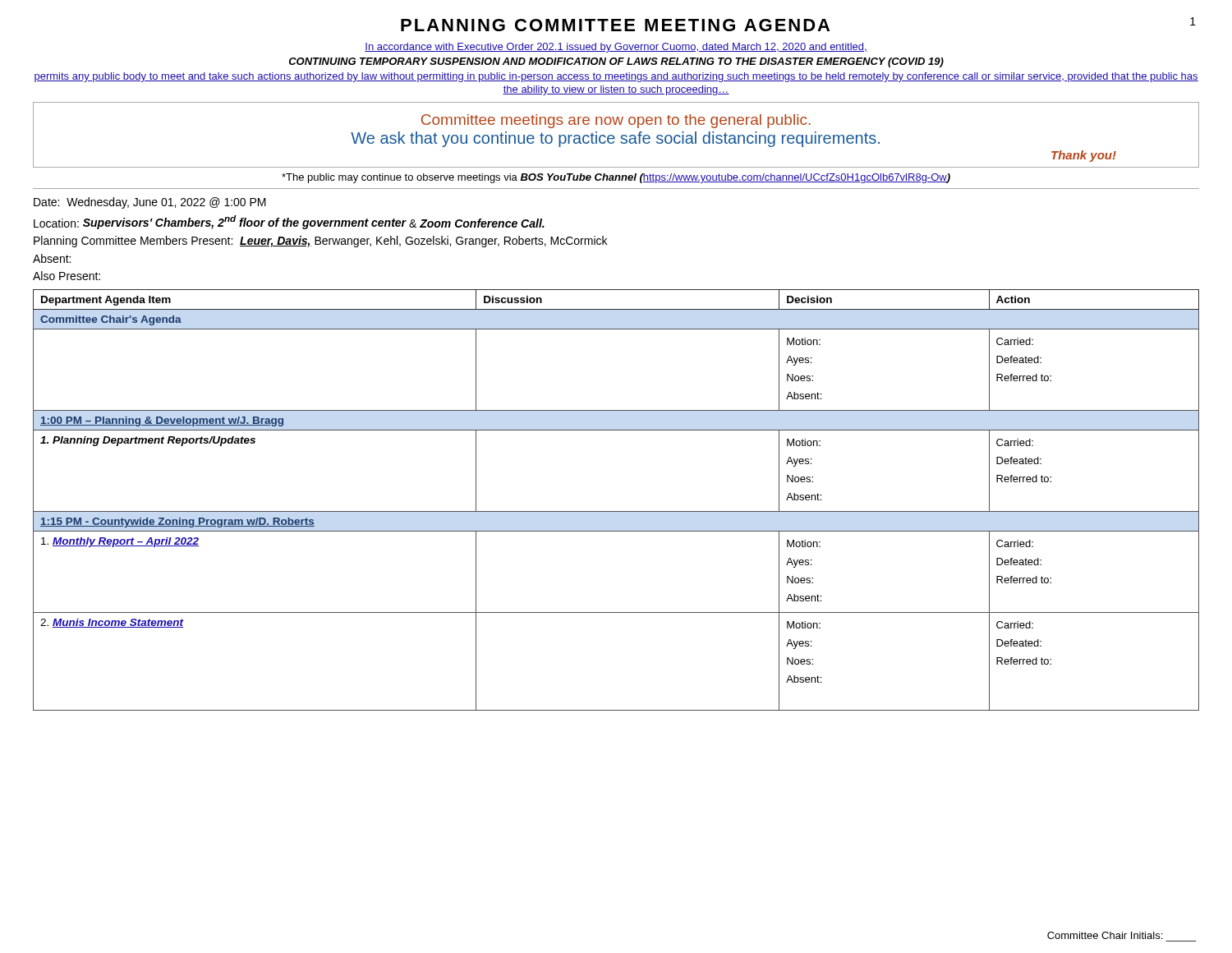
Task: Point to the region starting "In accordance with Executive"
Action: pos(616,46)
